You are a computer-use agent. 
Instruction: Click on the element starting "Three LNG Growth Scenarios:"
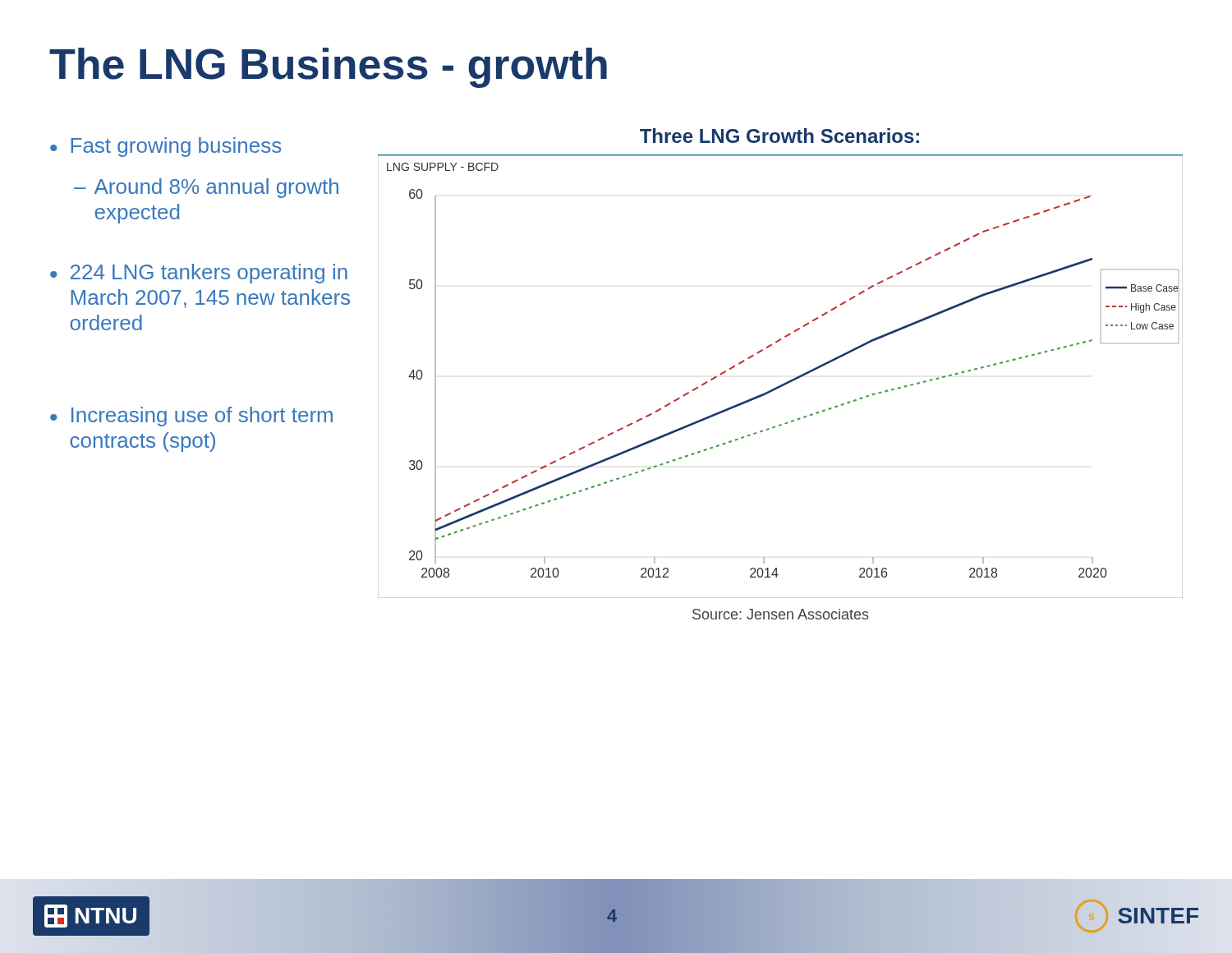[780, 136]
